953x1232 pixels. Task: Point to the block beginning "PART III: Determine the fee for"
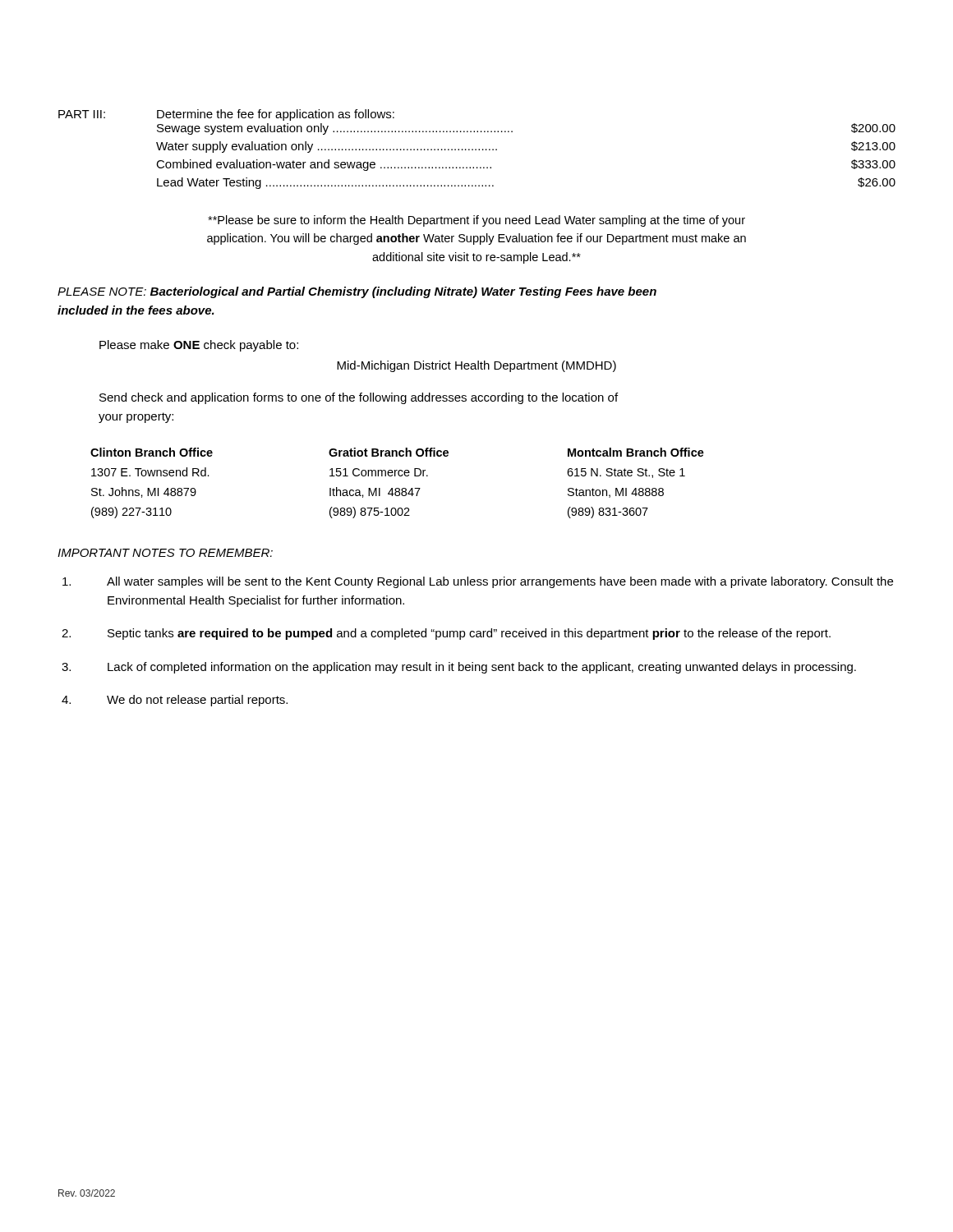click(476, 150)
